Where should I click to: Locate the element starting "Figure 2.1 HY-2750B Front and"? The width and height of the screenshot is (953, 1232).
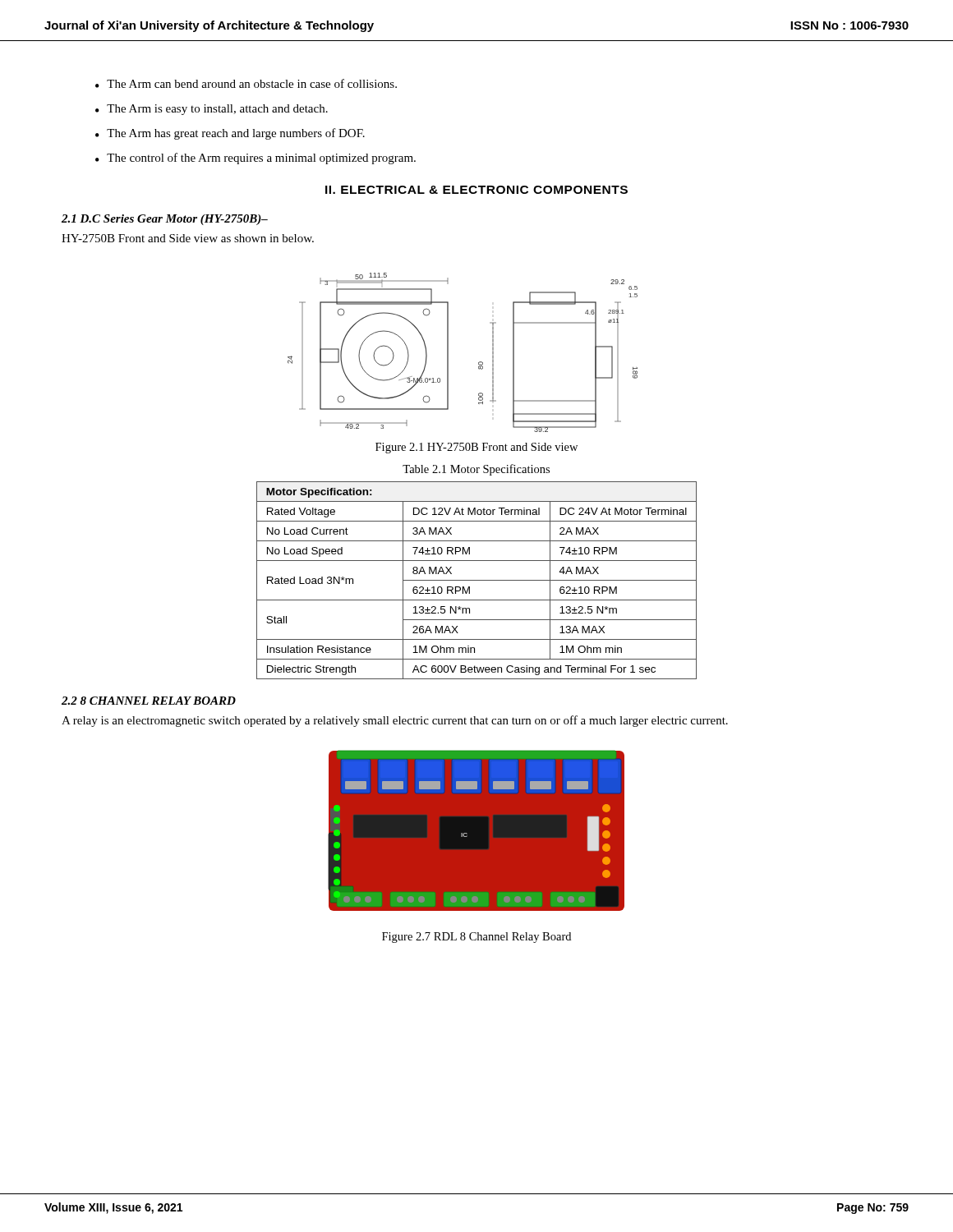pyautogui.click(x=476, y=447)
